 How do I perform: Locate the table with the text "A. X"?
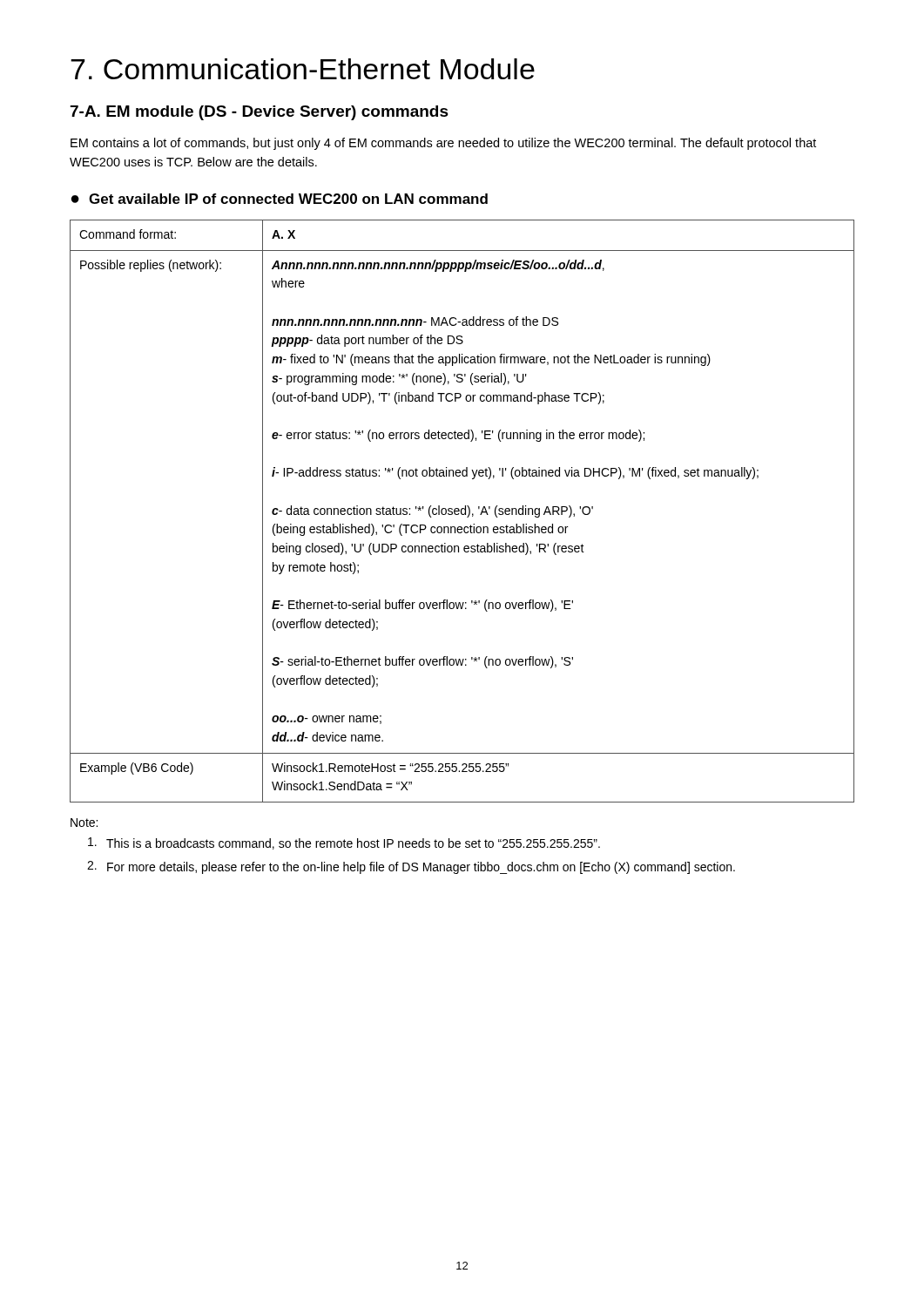coord(462,511)
